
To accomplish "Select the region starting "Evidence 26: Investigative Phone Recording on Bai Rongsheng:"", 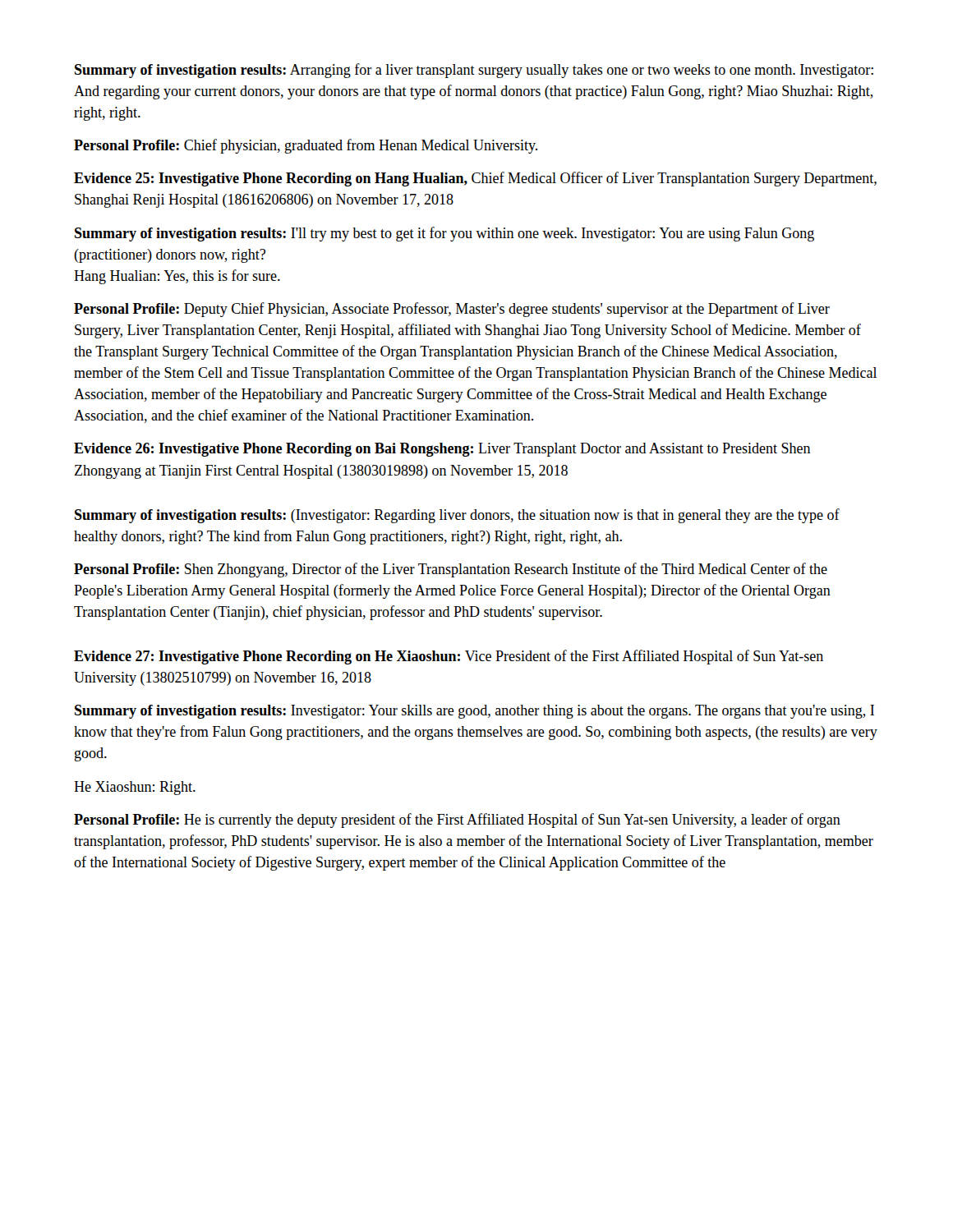I will coord(442,459).
